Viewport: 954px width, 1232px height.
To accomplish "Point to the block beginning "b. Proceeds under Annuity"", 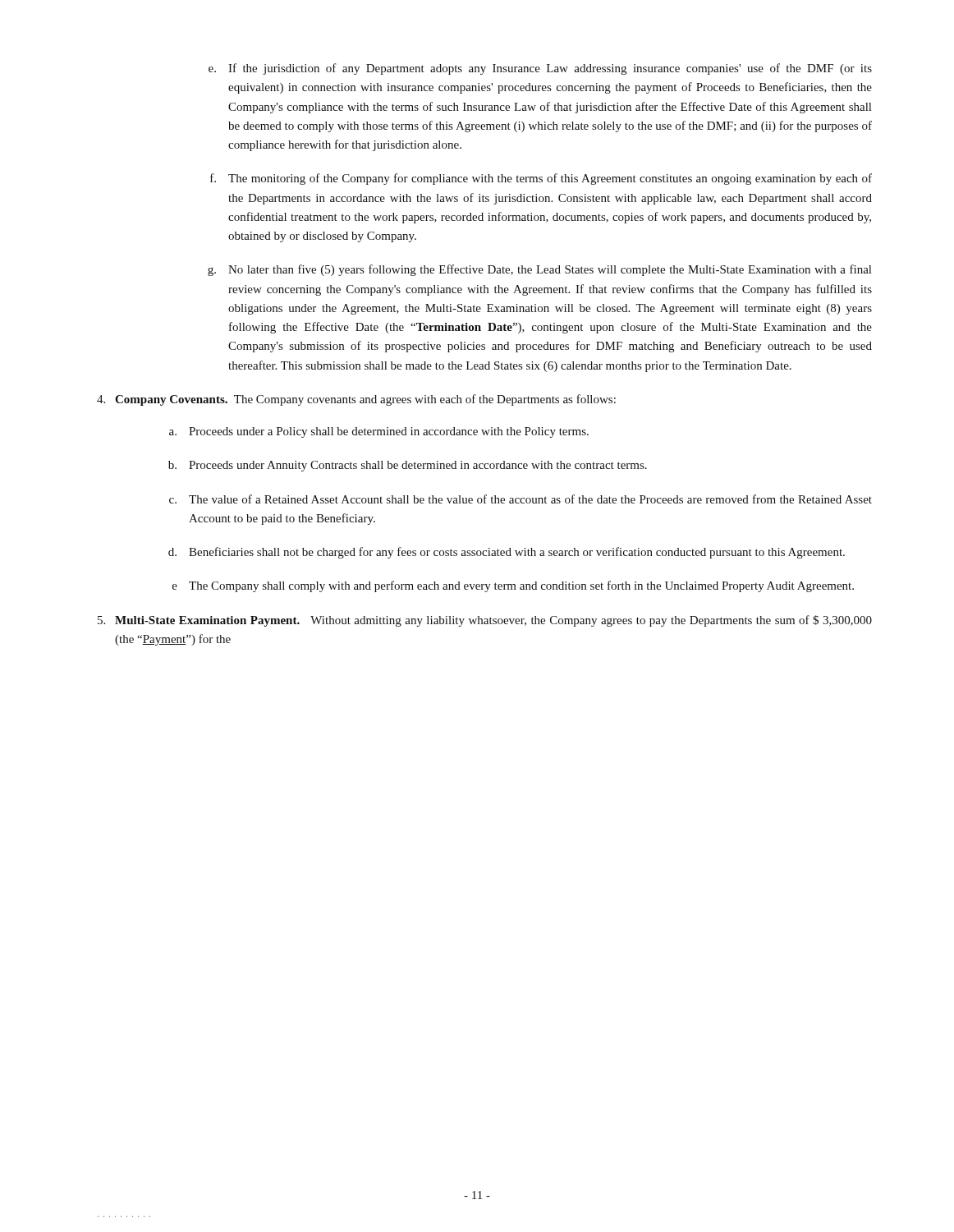I will coord(509,466).
